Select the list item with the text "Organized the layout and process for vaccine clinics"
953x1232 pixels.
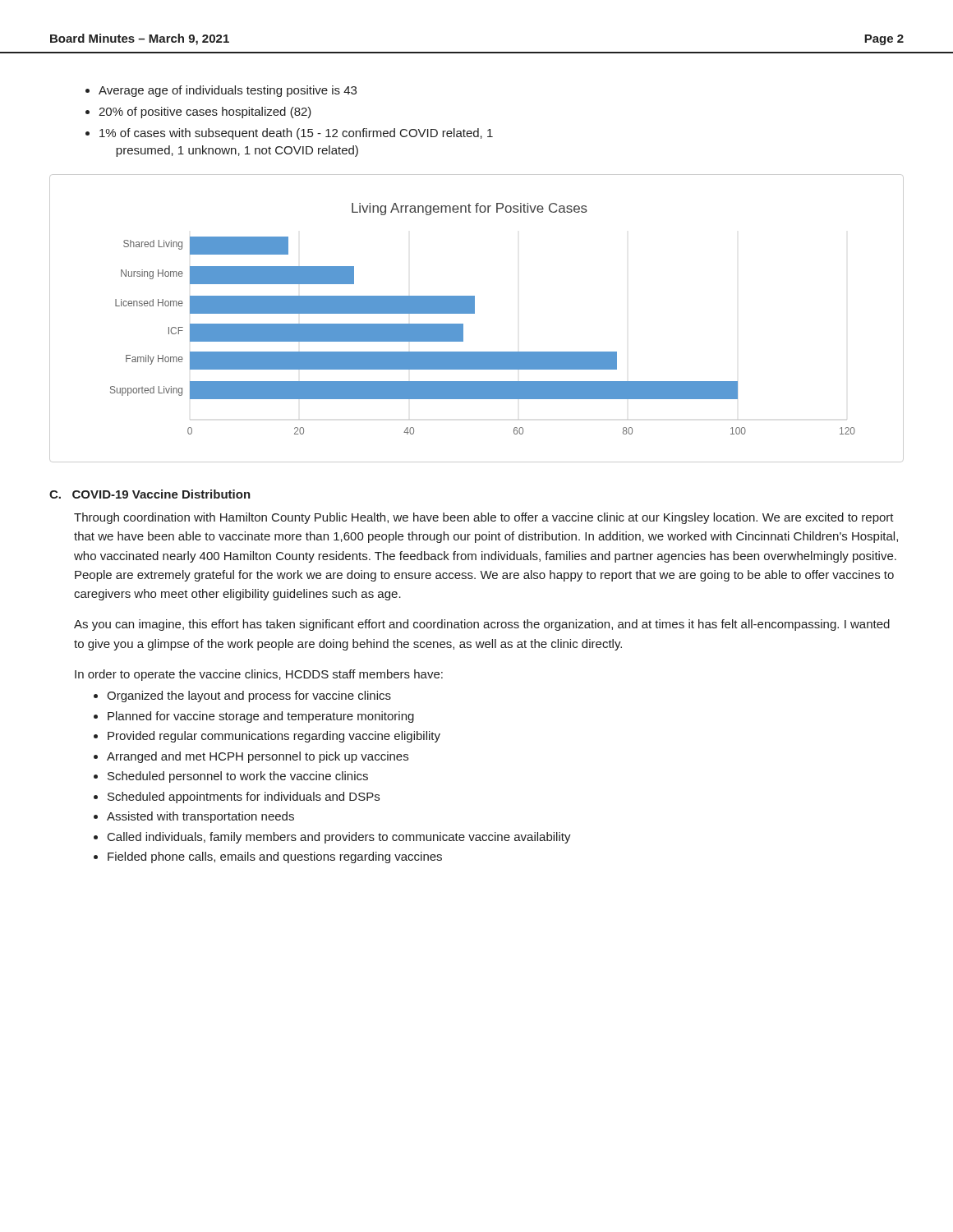pyautogui.click(x=249, y=695)
